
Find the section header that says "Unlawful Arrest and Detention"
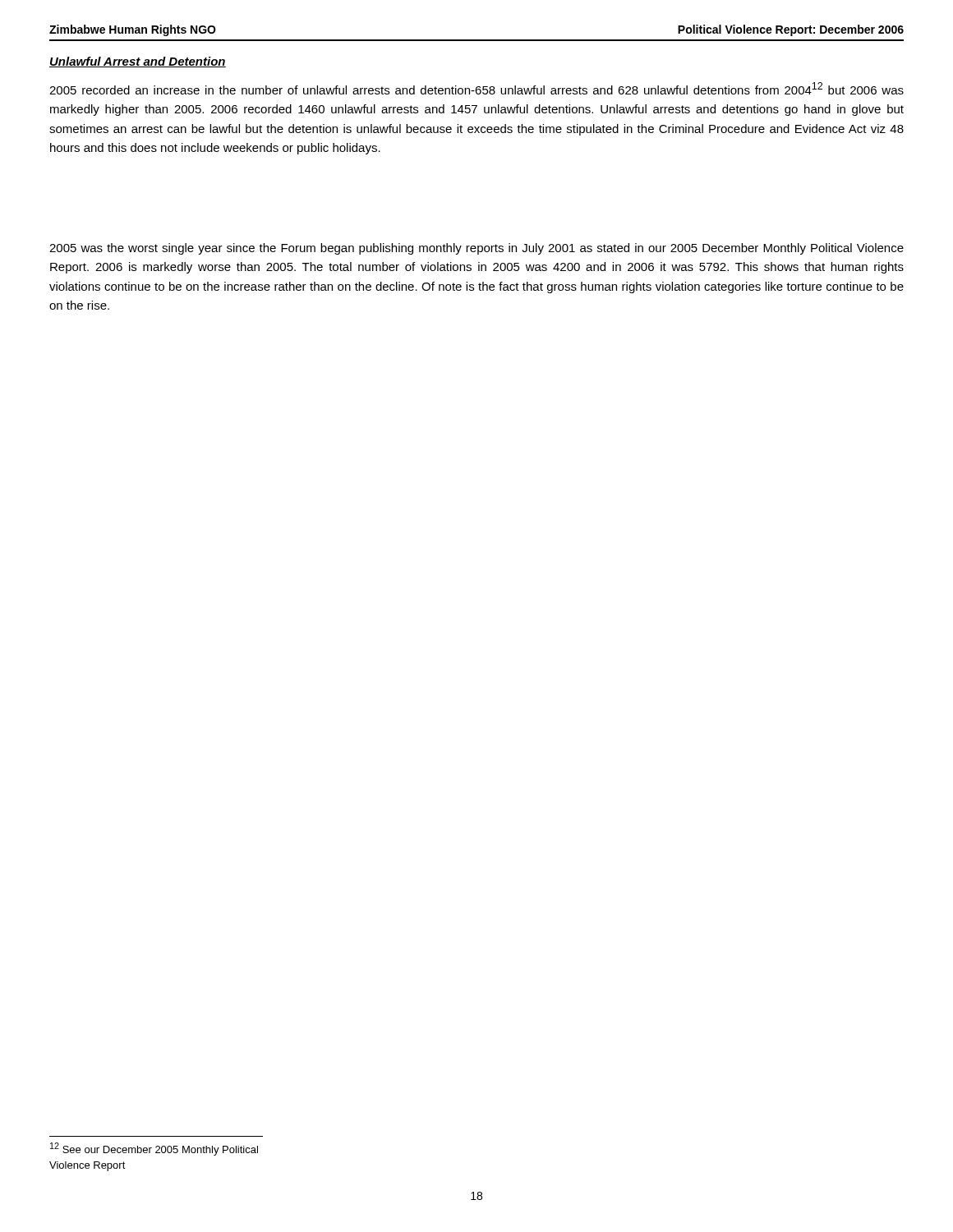click(x=137, y=61)
